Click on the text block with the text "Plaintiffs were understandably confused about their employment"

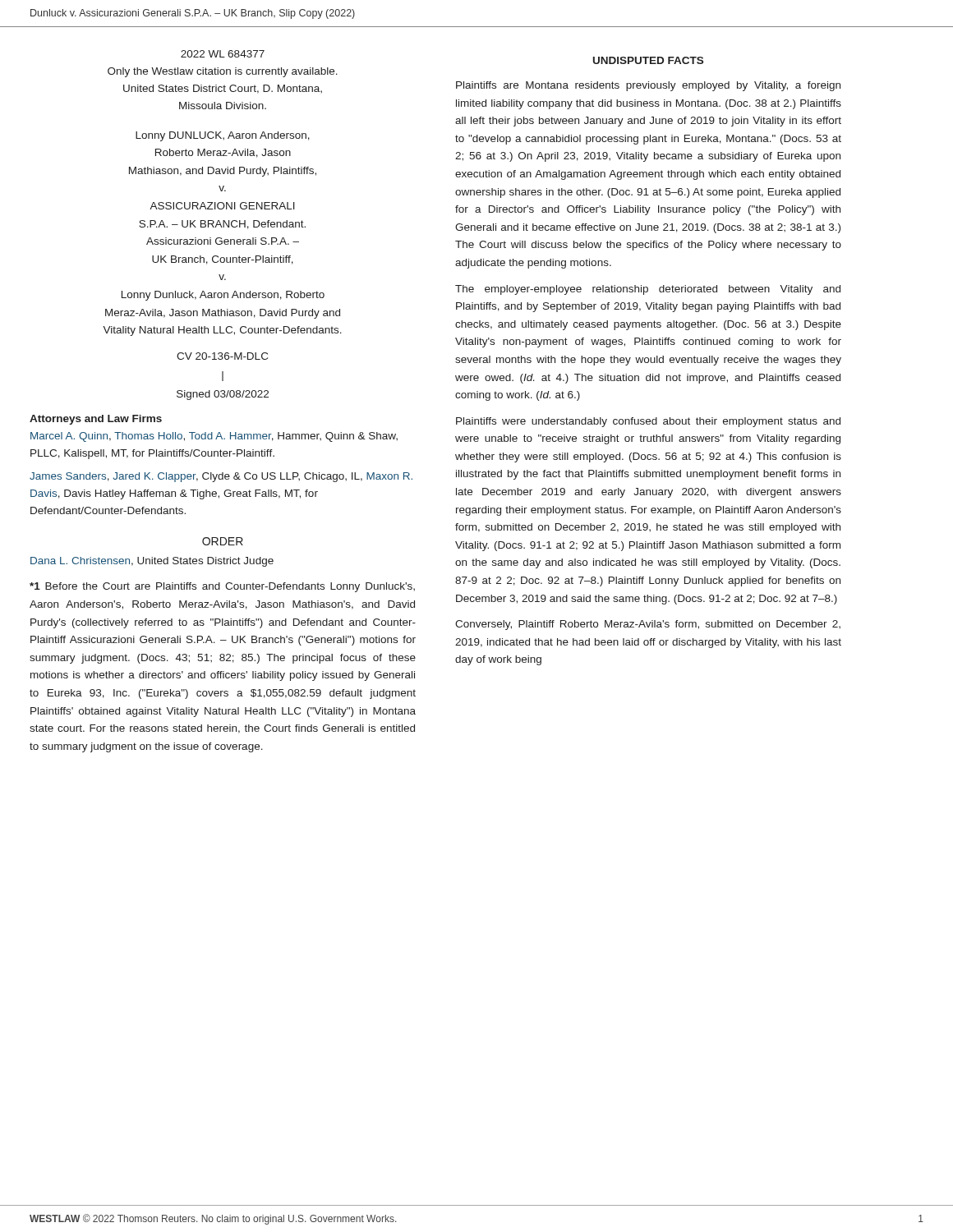pyautogui.click(x=648, y=509)
